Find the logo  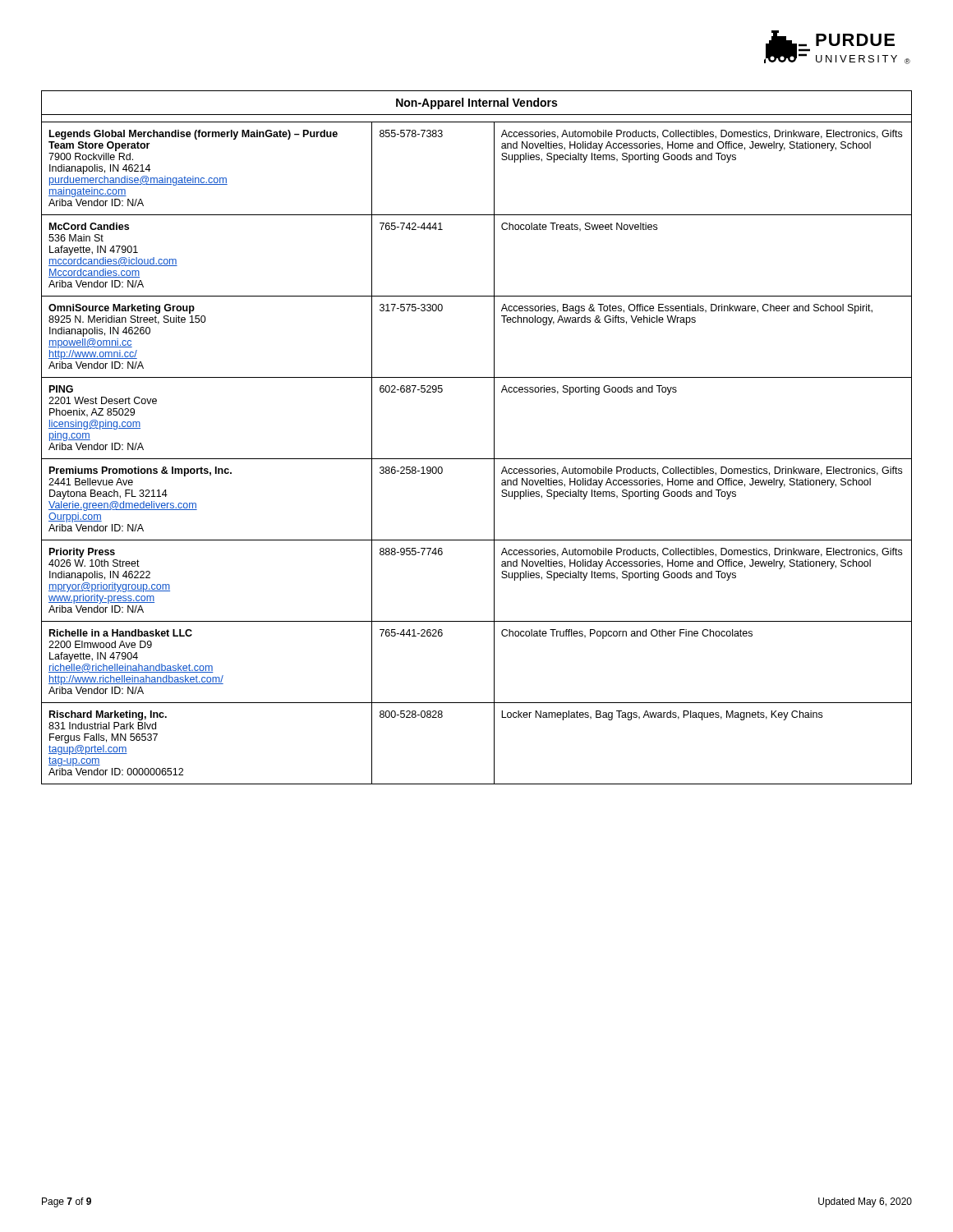click(x=838, y=48)
